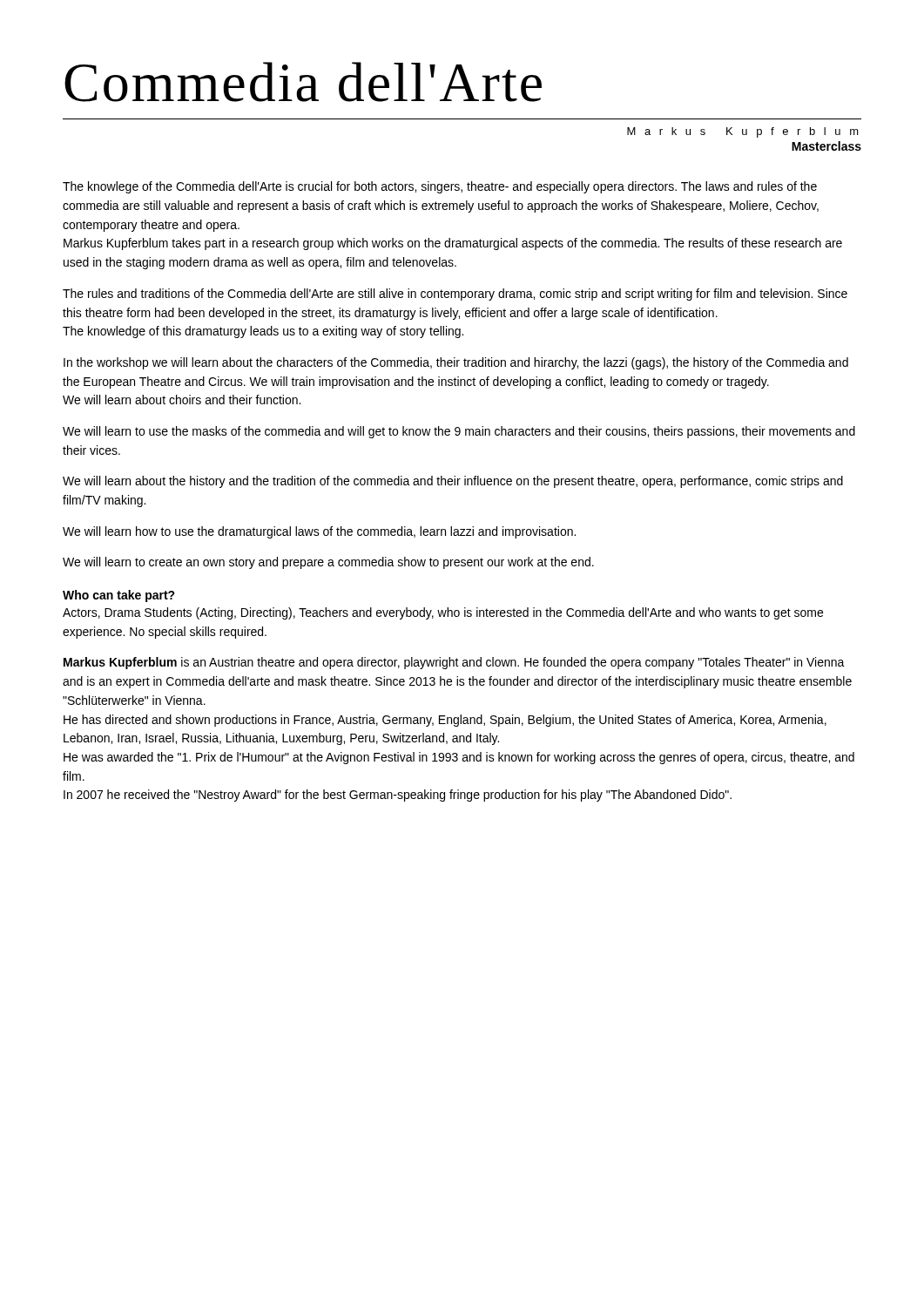Click the passage that begins "The knowlege of the Commedia dell'Arte is"
This screenshot has height=1307, width=924.
(440, 187)
